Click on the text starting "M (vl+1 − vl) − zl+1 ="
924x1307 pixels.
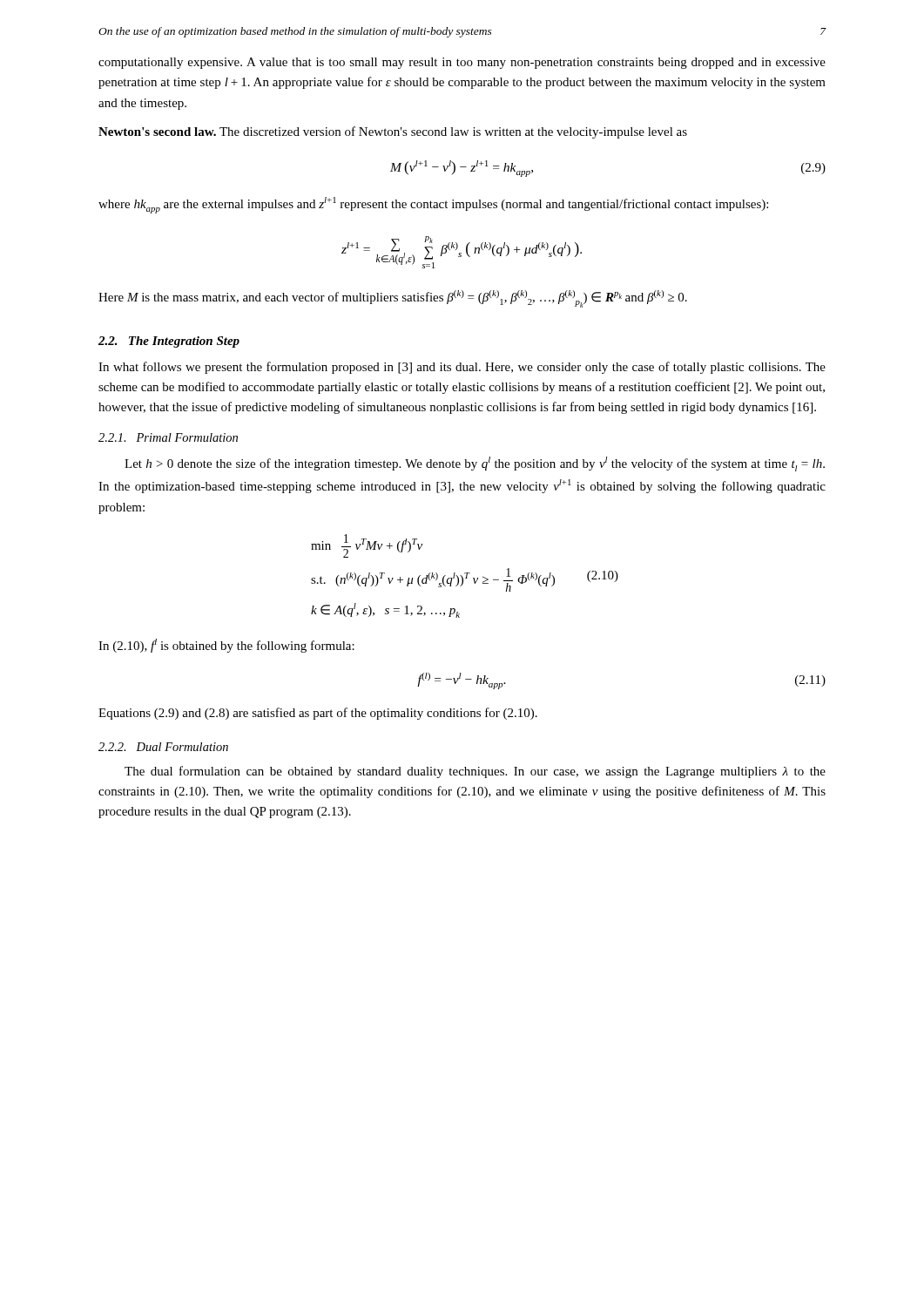[447, 169]
